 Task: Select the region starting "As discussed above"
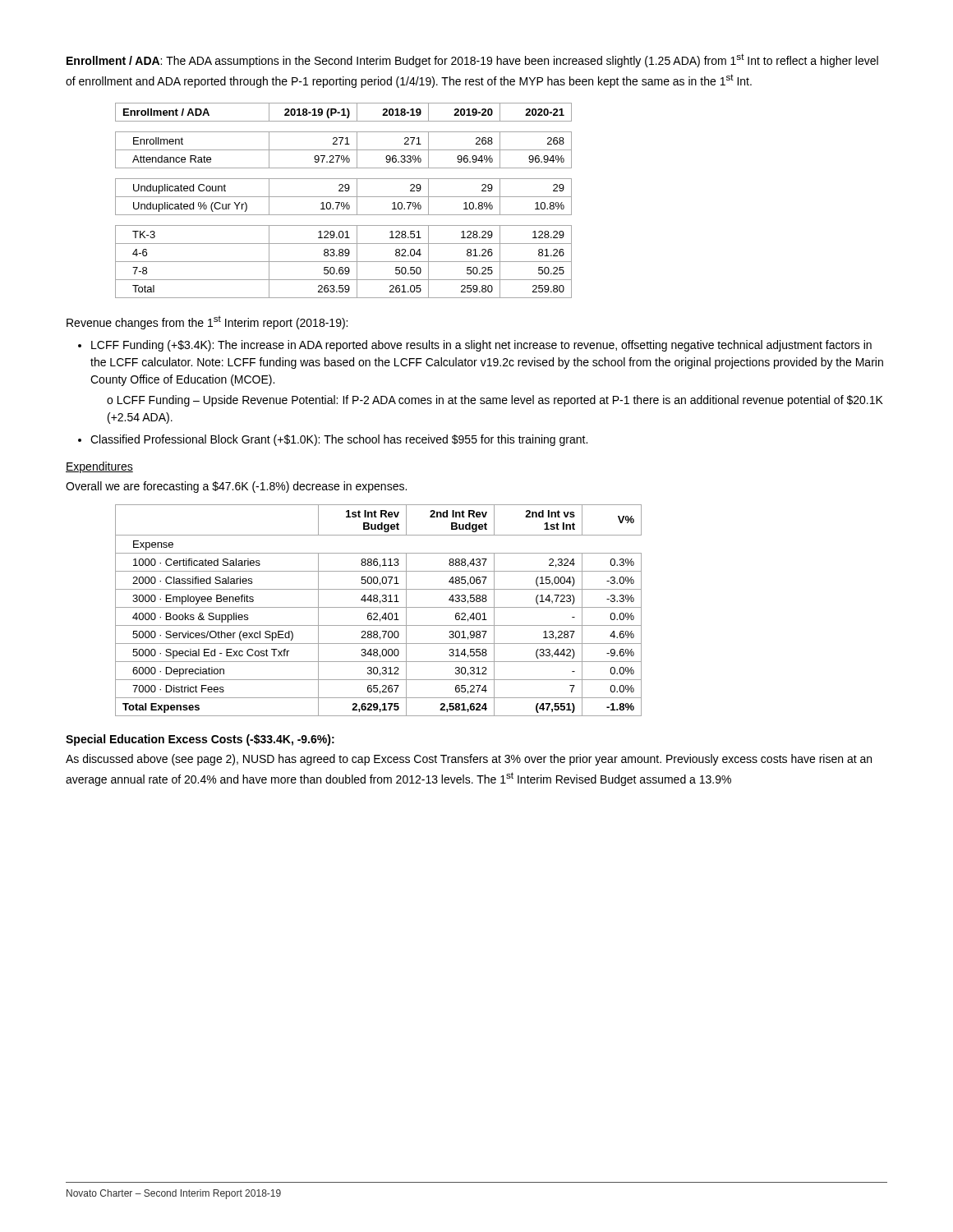469,769
